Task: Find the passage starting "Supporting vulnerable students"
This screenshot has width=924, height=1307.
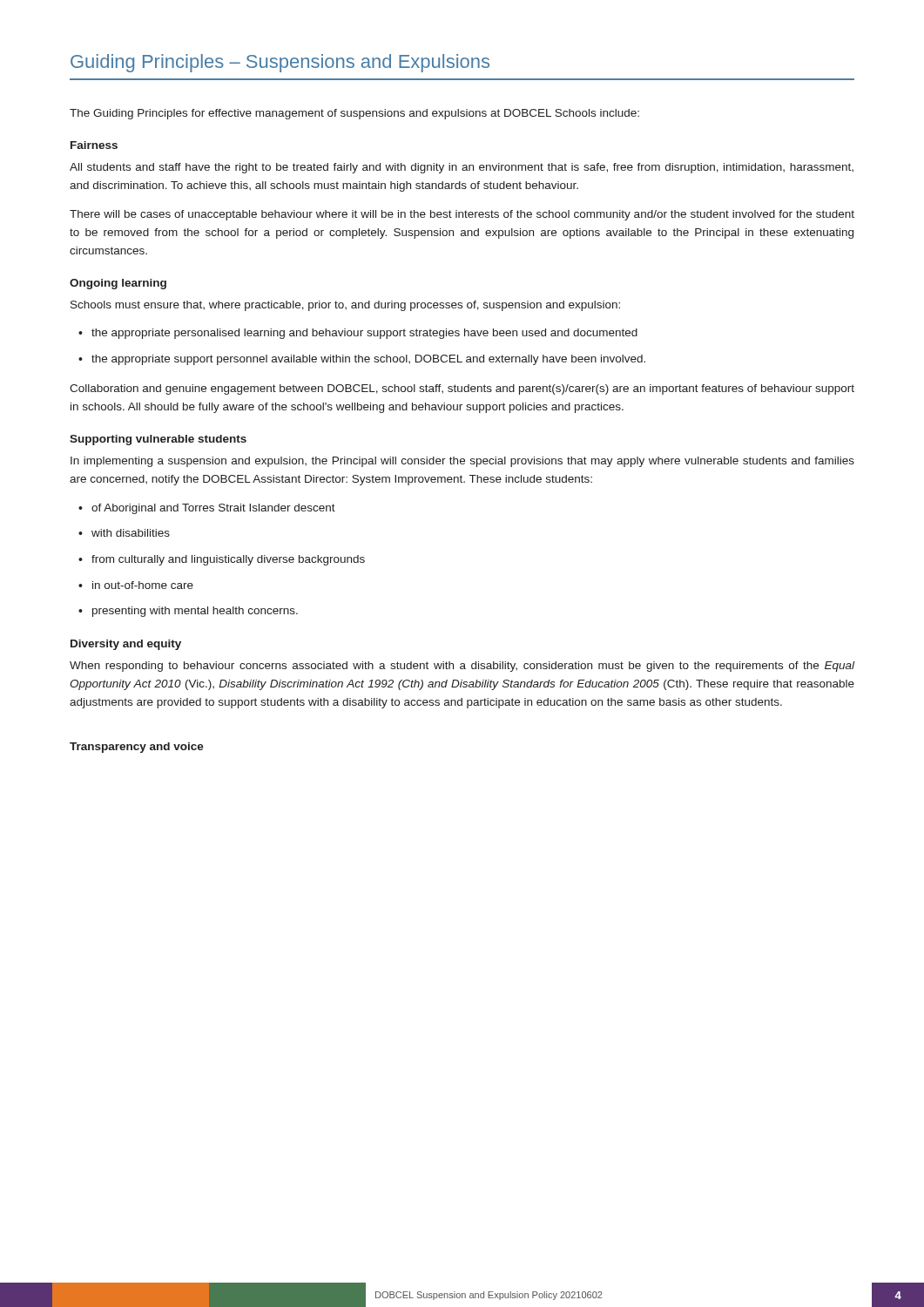Action: click(158, 438)
